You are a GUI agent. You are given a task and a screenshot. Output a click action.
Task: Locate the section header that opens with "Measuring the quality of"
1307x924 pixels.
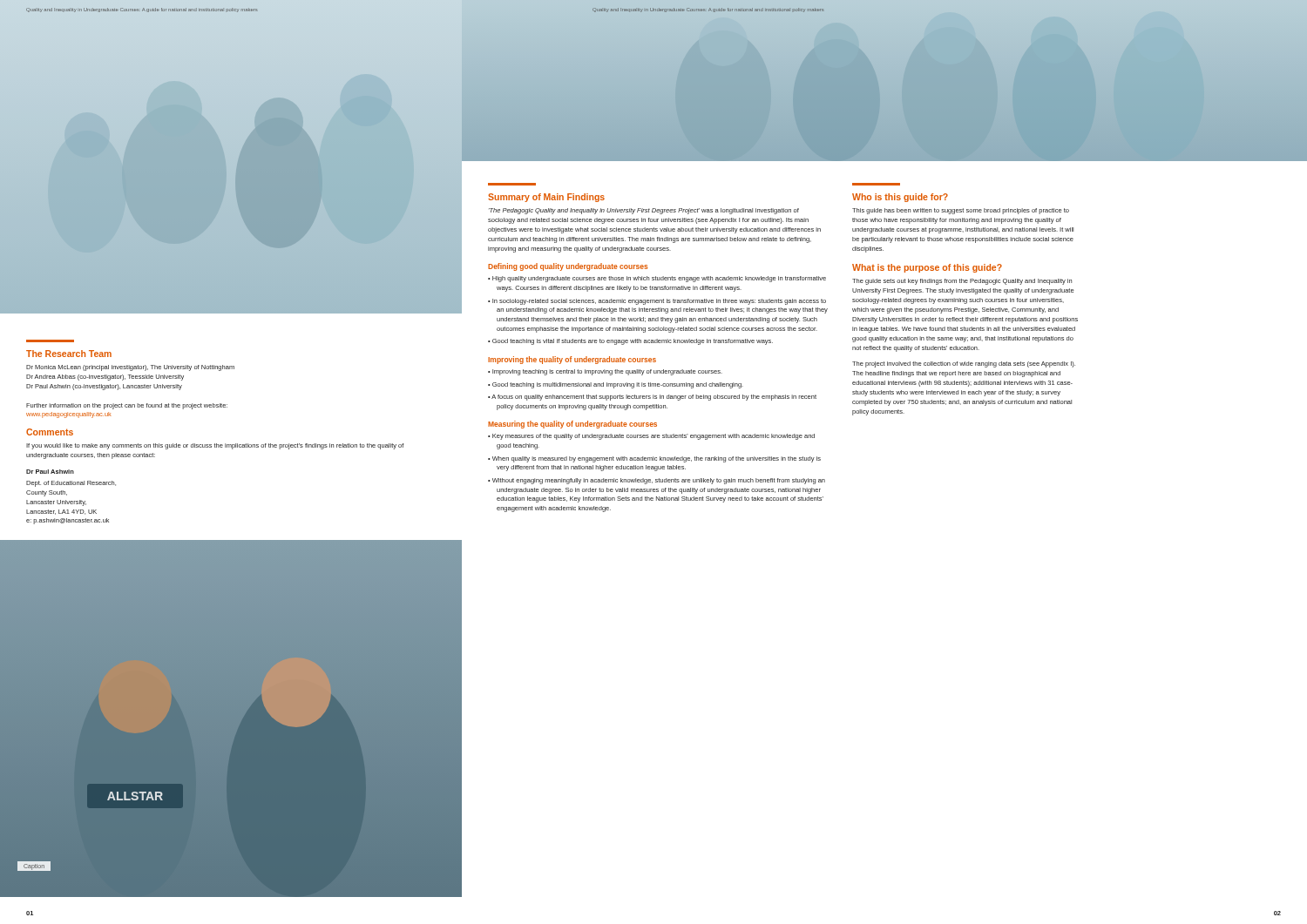[573, 424]
